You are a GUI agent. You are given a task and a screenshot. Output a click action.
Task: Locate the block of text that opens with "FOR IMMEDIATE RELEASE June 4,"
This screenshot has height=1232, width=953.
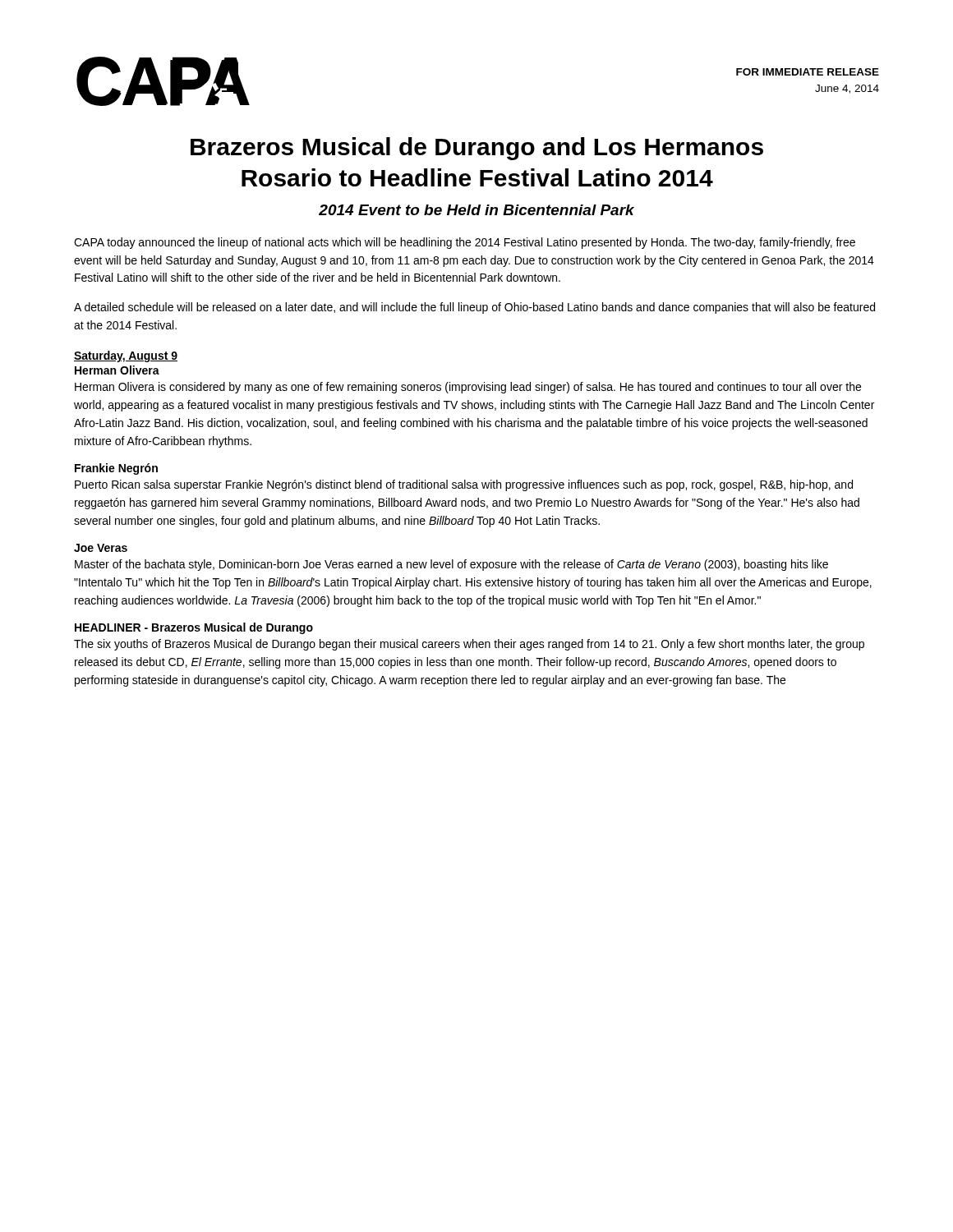(x=807, y=80)
